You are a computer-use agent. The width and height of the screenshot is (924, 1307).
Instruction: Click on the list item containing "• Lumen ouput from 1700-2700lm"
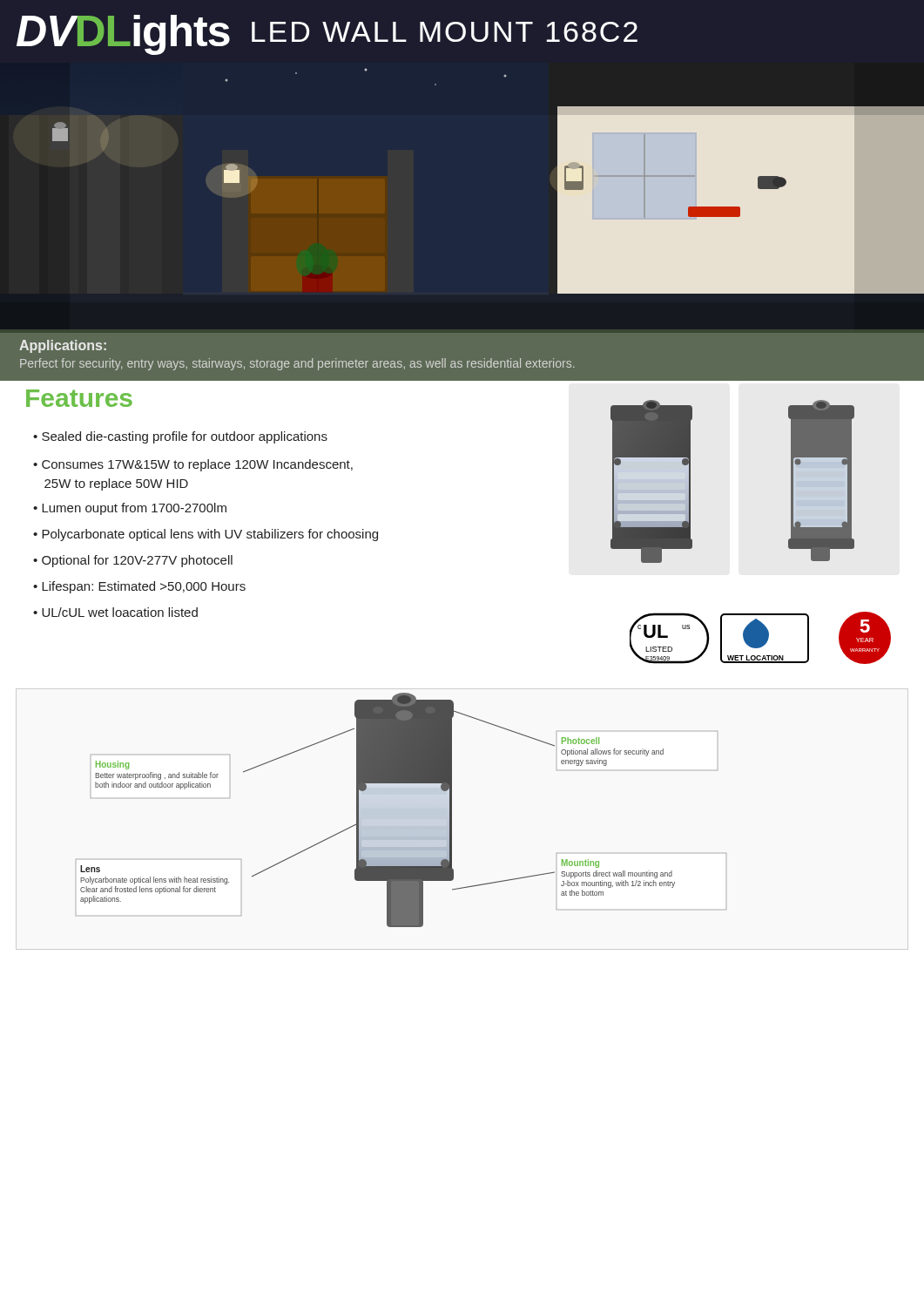130,508
